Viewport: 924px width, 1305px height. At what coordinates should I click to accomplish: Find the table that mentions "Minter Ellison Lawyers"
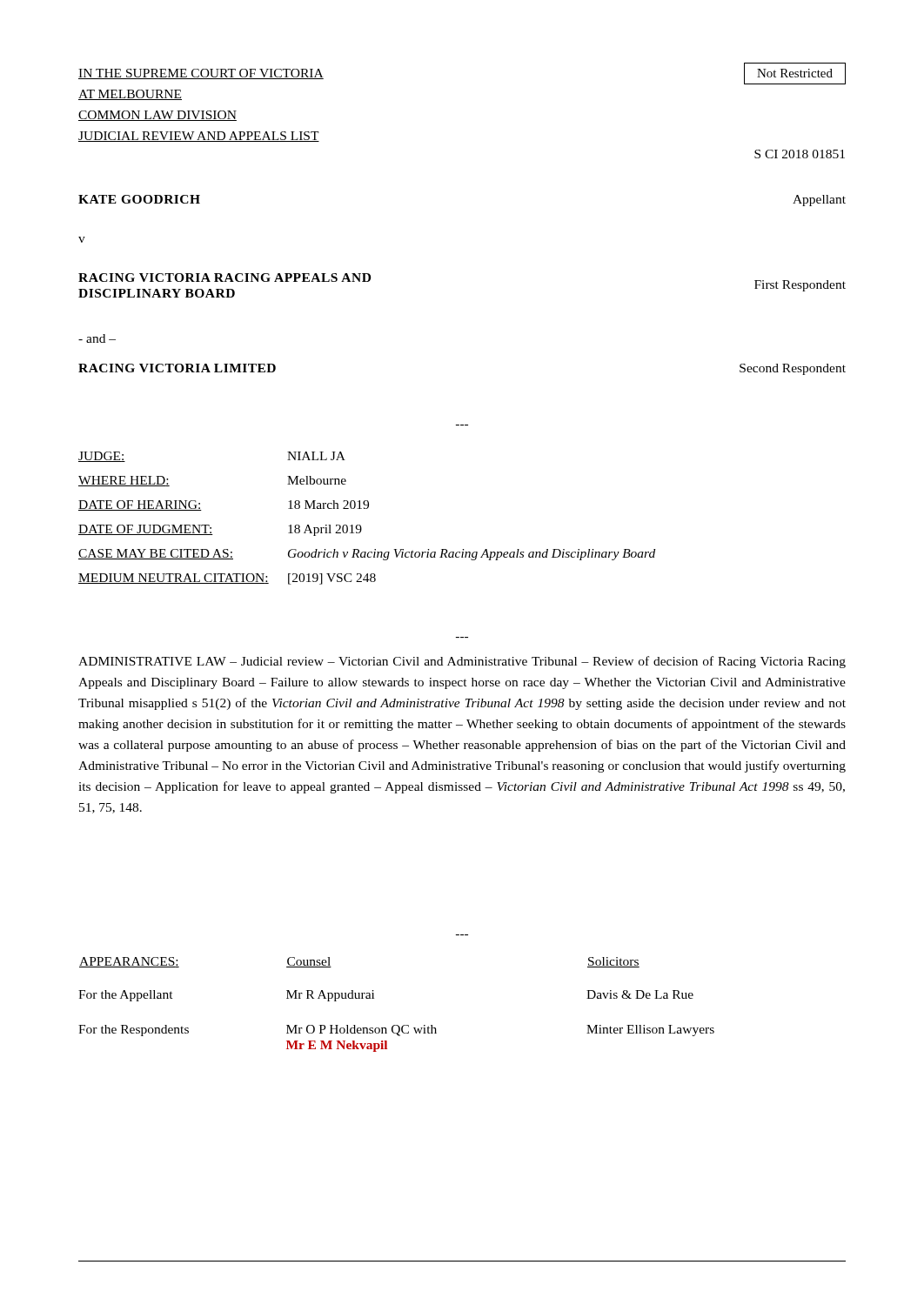pyautogui.click(x=462, y=1005)
